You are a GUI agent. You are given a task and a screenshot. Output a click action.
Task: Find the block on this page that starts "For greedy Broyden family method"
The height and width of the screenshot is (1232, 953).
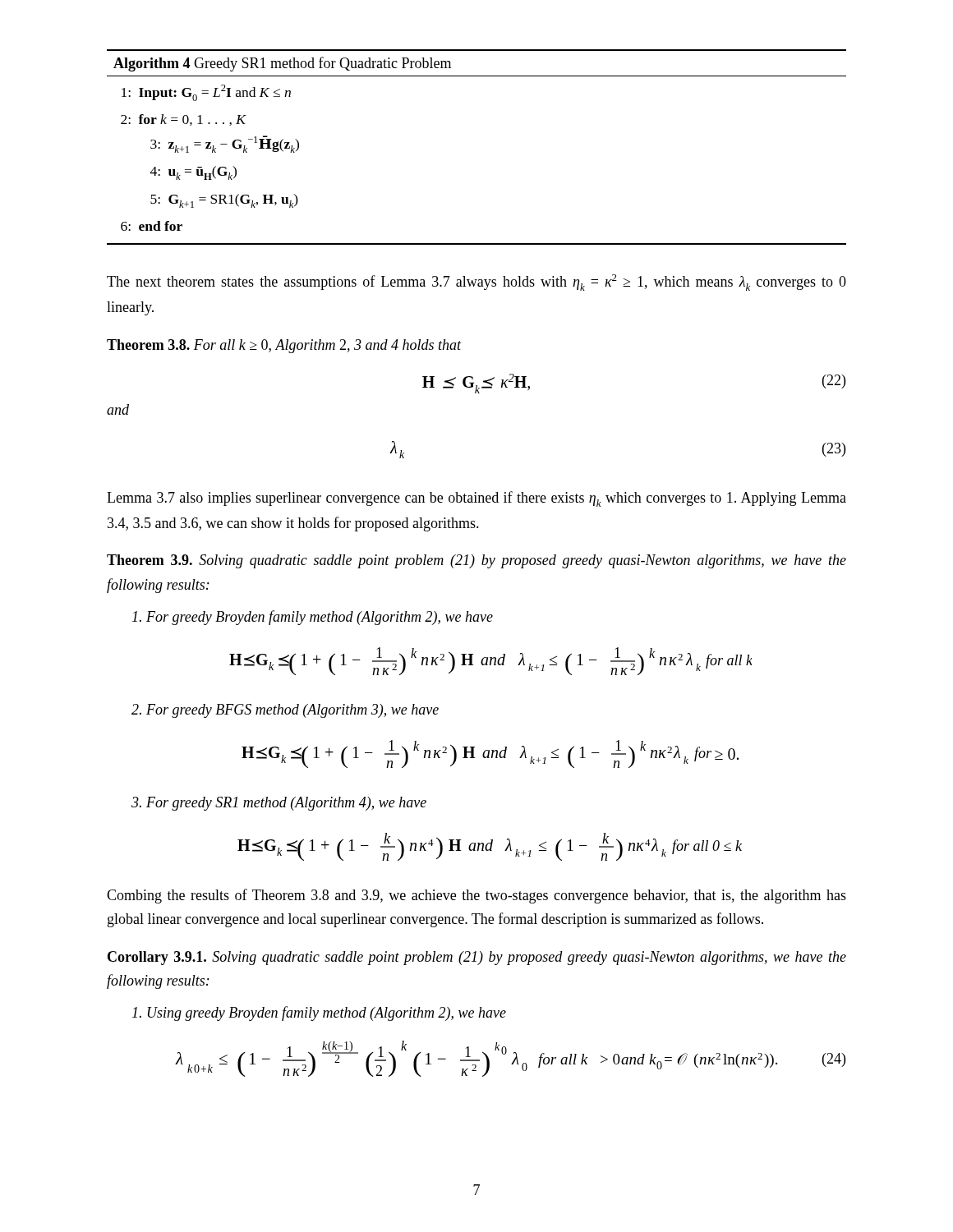pyautogui.click(x=489, y=647)
